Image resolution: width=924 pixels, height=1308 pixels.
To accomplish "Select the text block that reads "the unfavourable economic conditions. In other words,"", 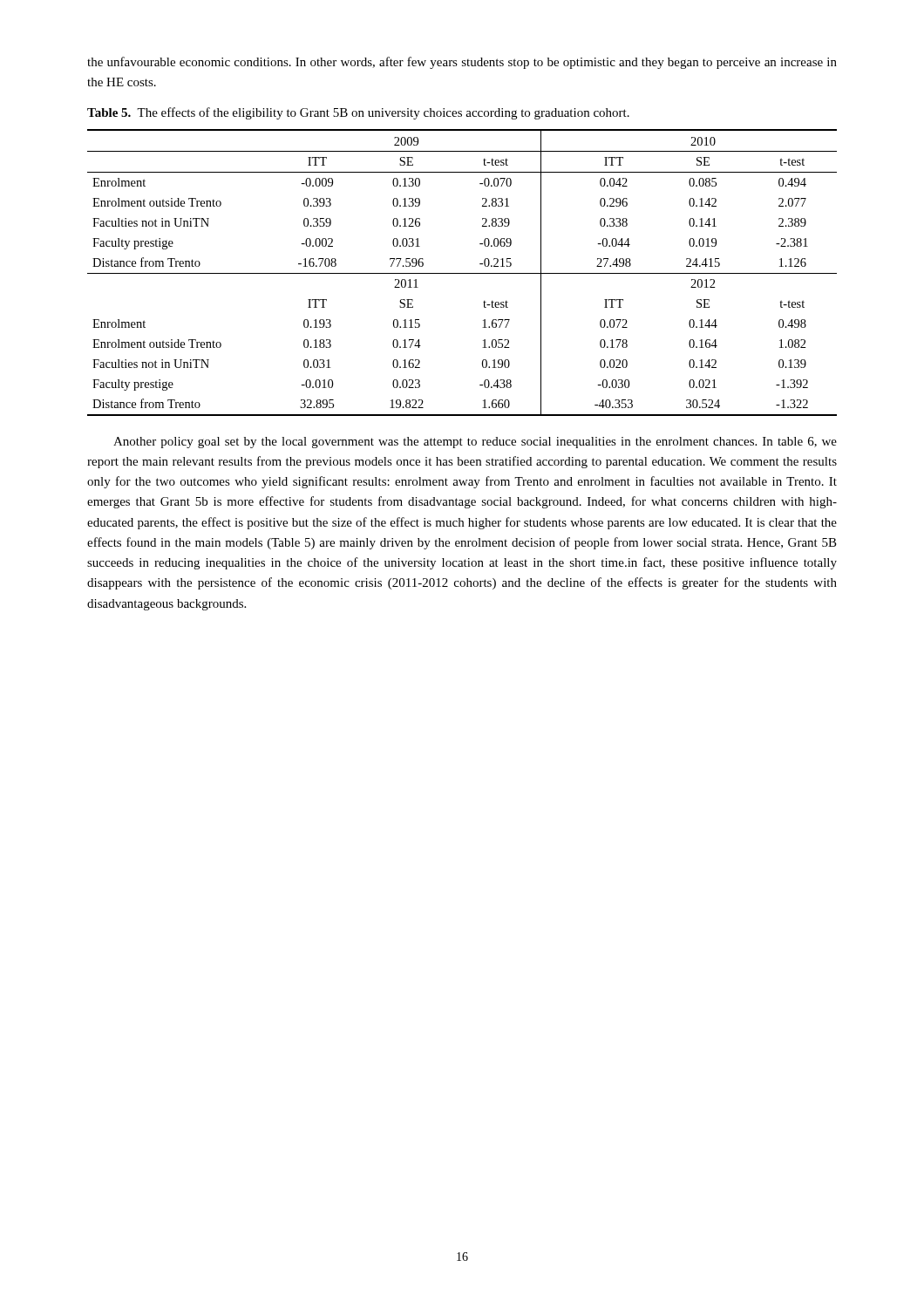I will point(462,72).
